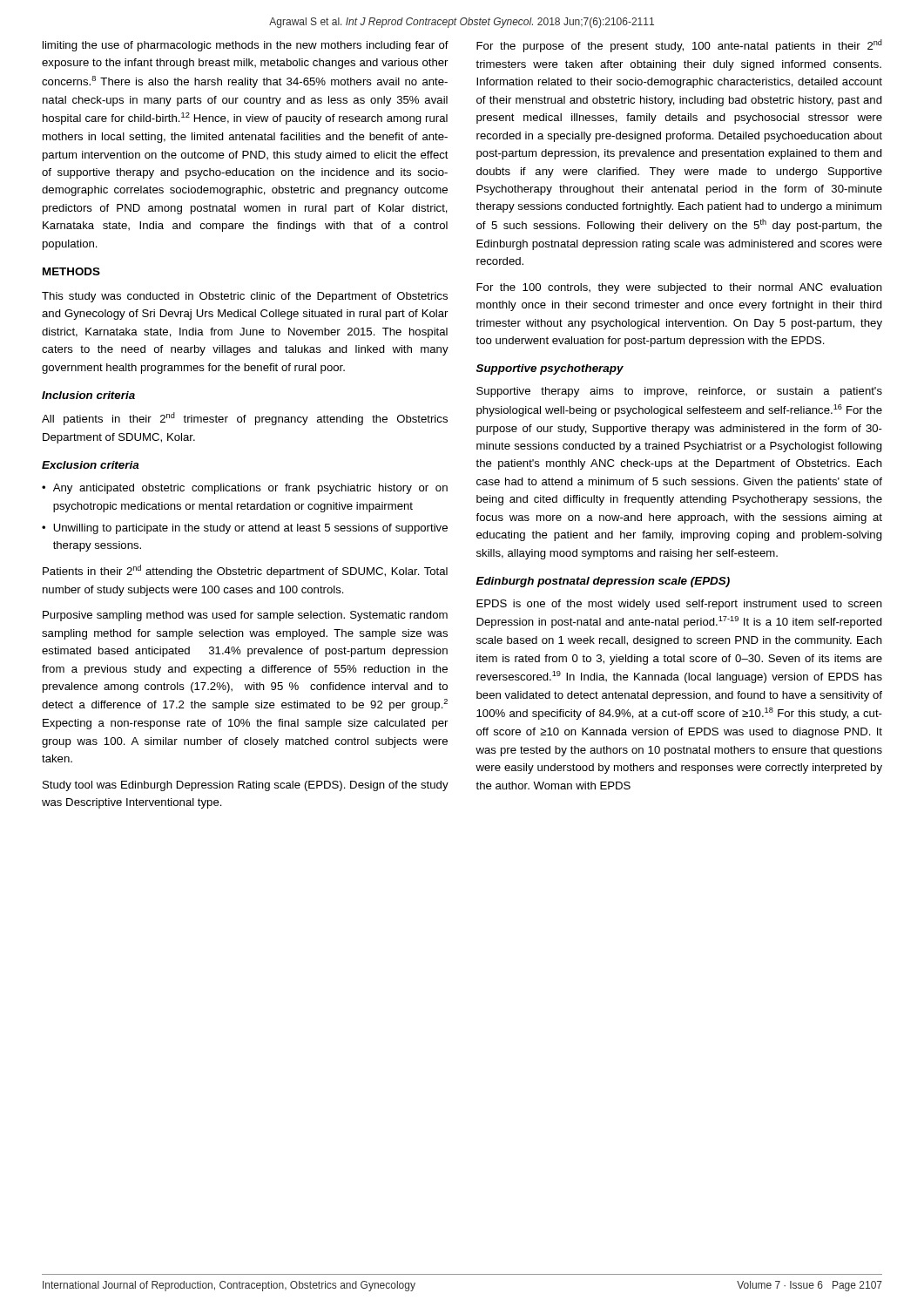Viewport: 924px width, 1307px height.
Task: Locate the block of text that opens with "This study was conducted in Obstetric clinic"
Action: pos(245,332)
